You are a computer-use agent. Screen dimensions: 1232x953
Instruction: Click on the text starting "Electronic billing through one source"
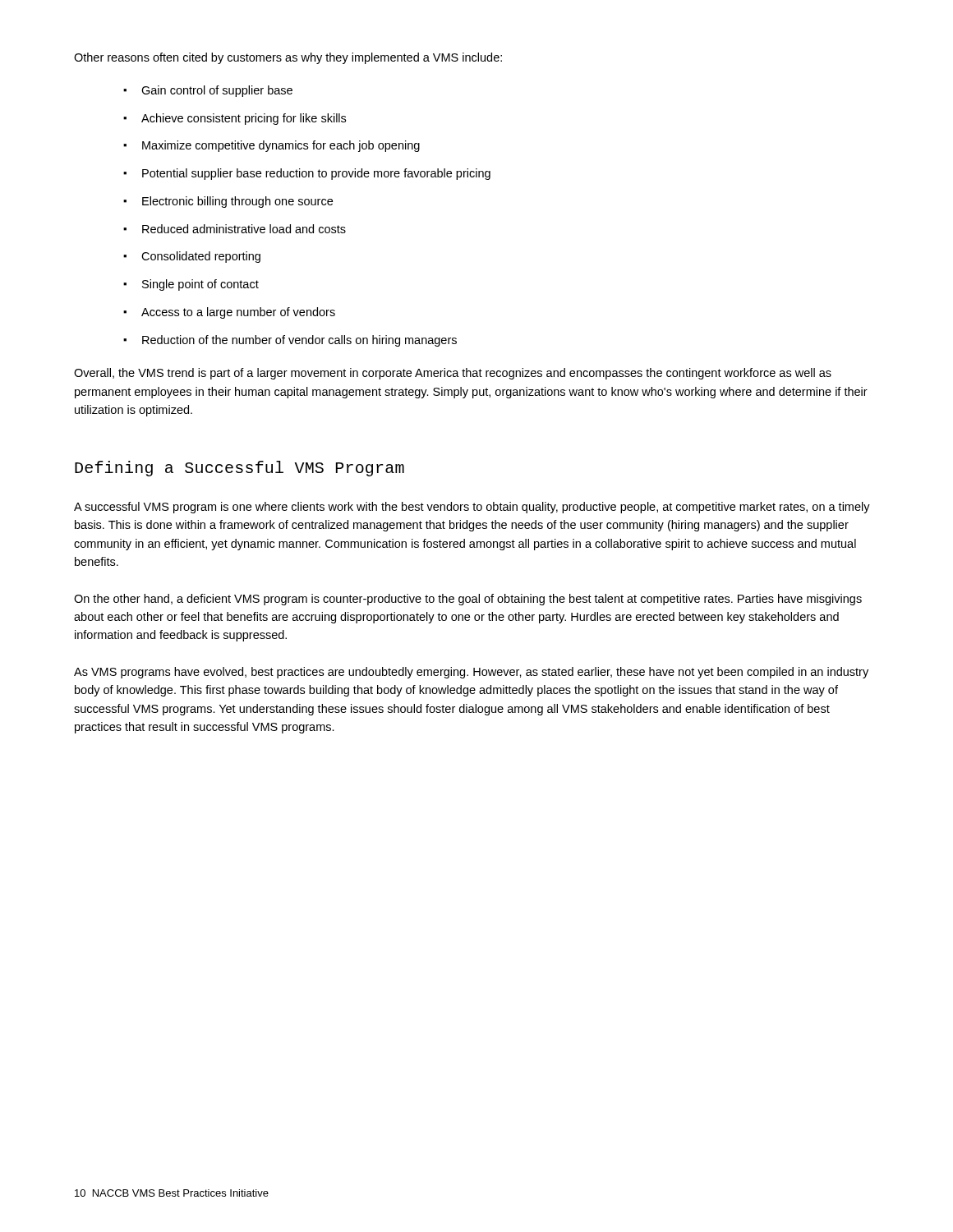[x=237, y=201]
